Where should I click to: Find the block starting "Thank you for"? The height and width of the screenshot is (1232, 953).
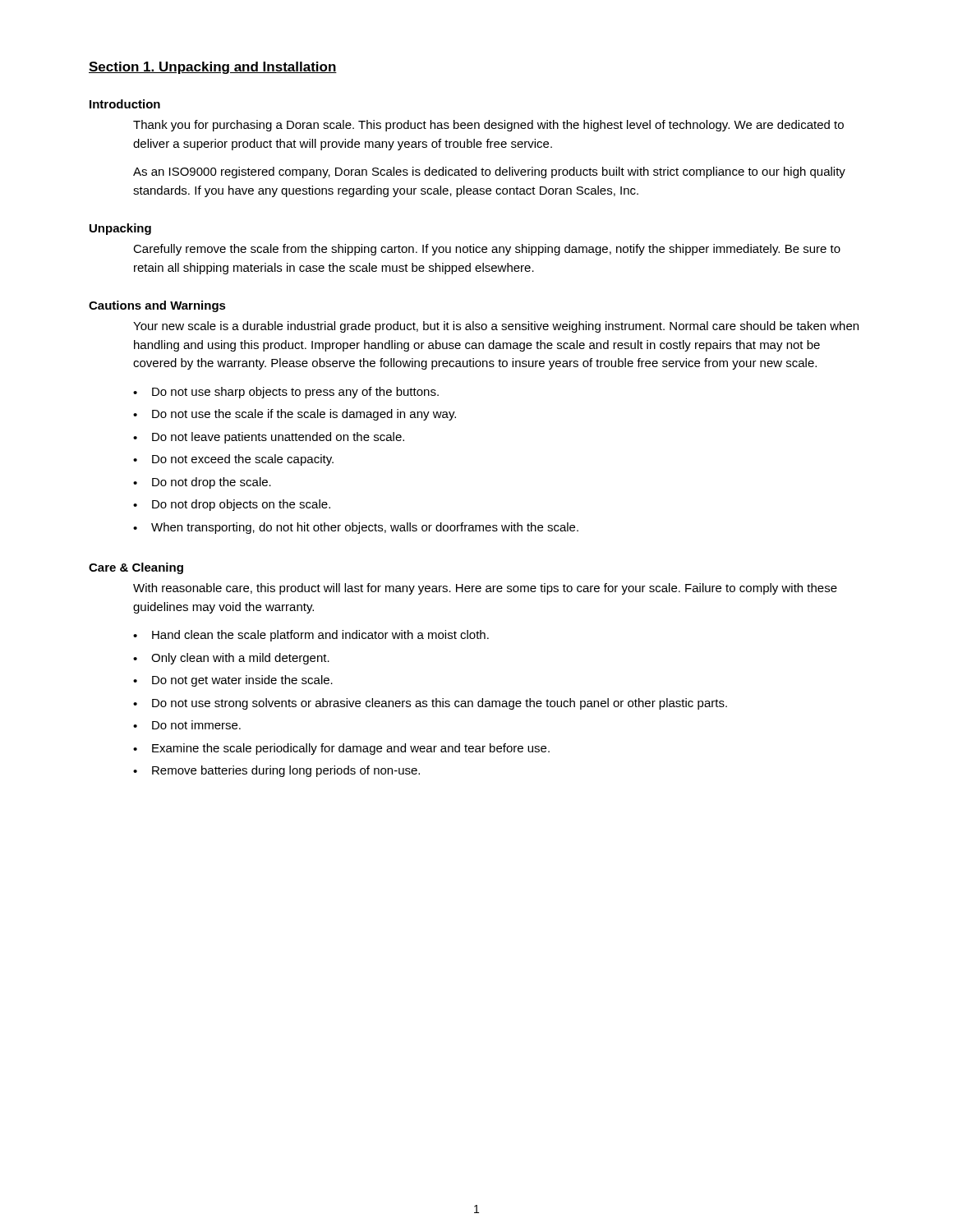489,134
